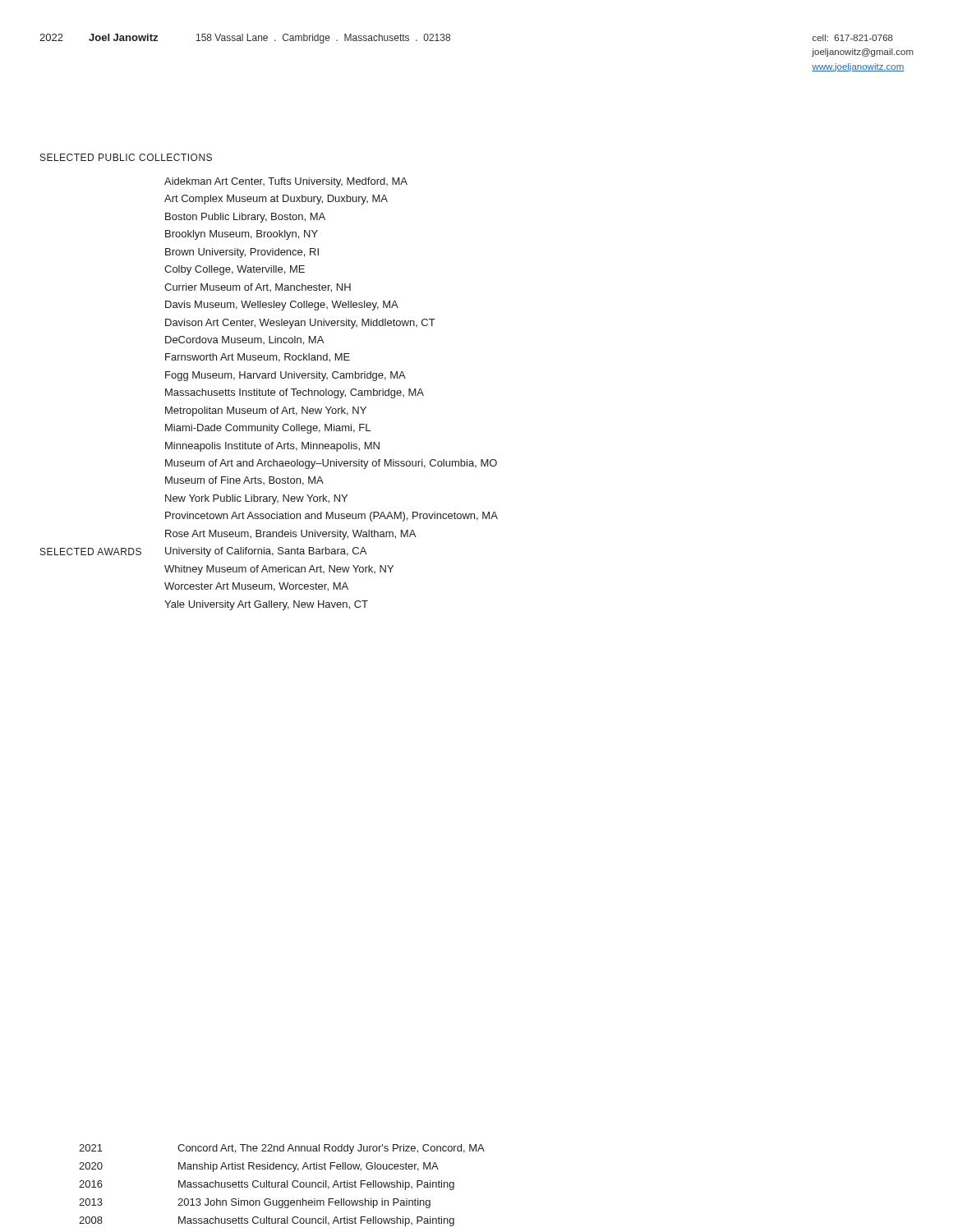953x1232 pixels.
Task: Select the list item that reads "Brown University, Providence, RI"
Action: click(x=242, y=252)
